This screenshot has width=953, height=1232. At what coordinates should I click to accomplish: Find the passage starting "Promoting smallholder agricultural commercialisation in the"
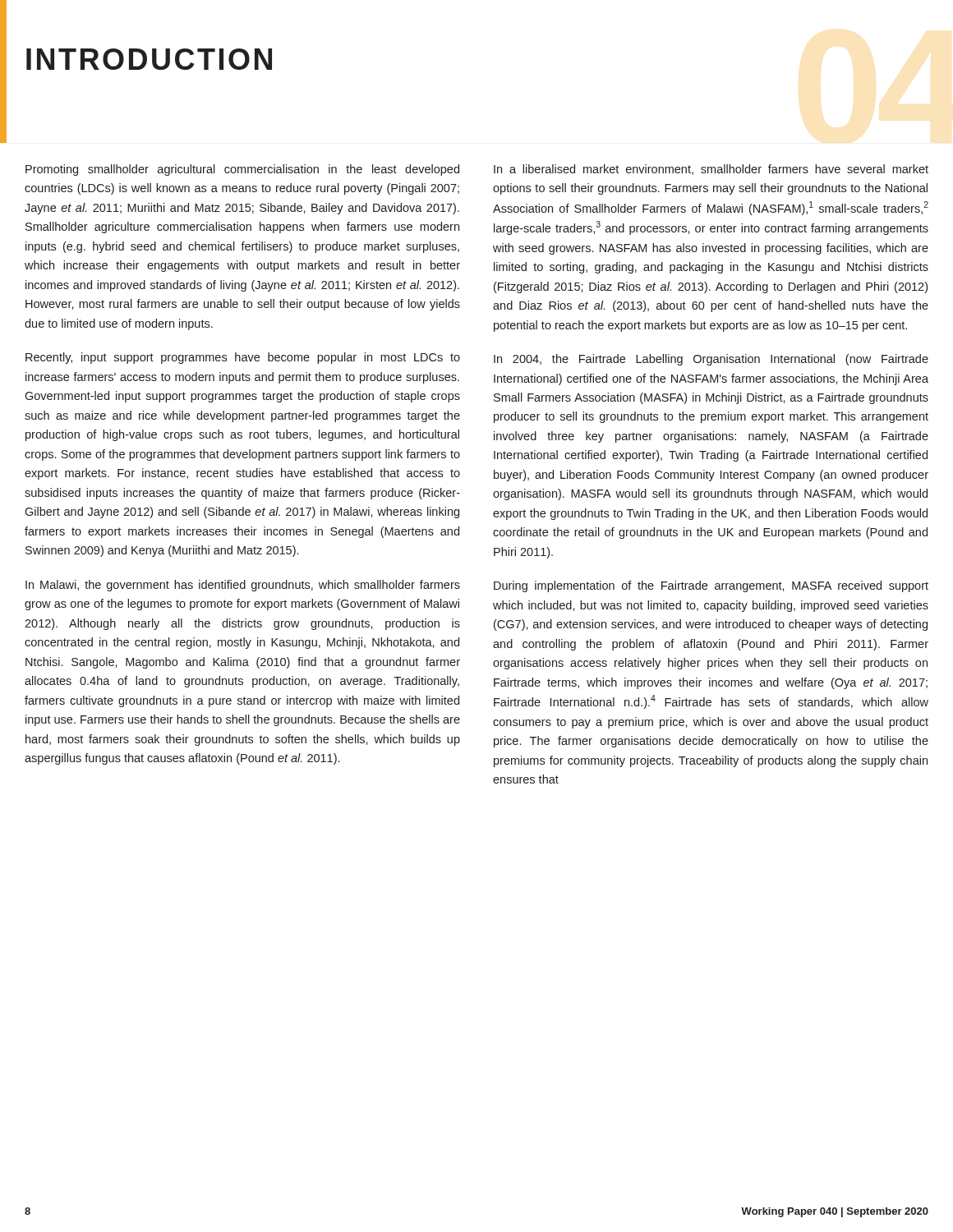[x=242, y=247]
